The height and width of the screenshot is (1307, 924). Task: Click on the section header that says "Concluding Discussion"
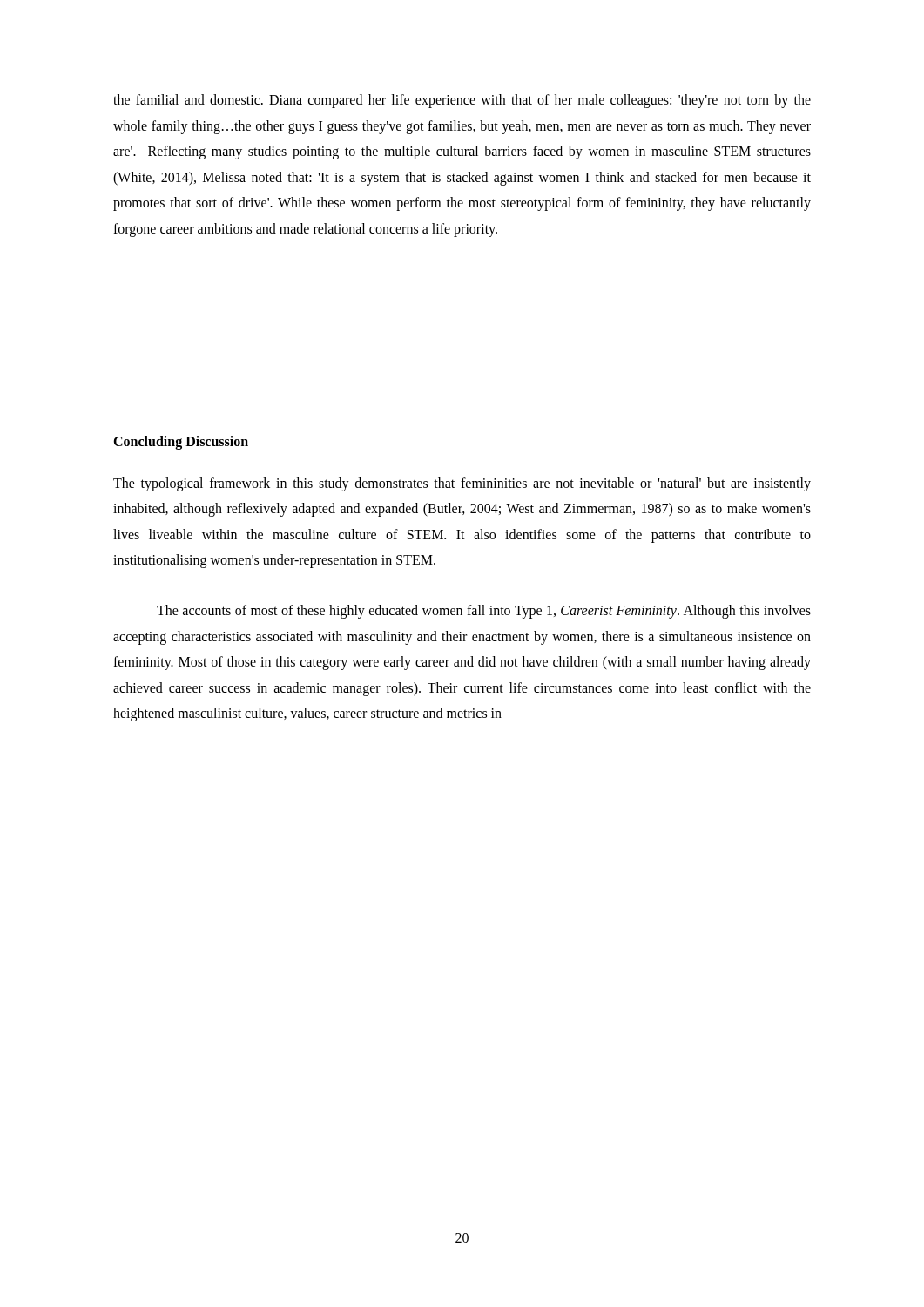(181, 441)
